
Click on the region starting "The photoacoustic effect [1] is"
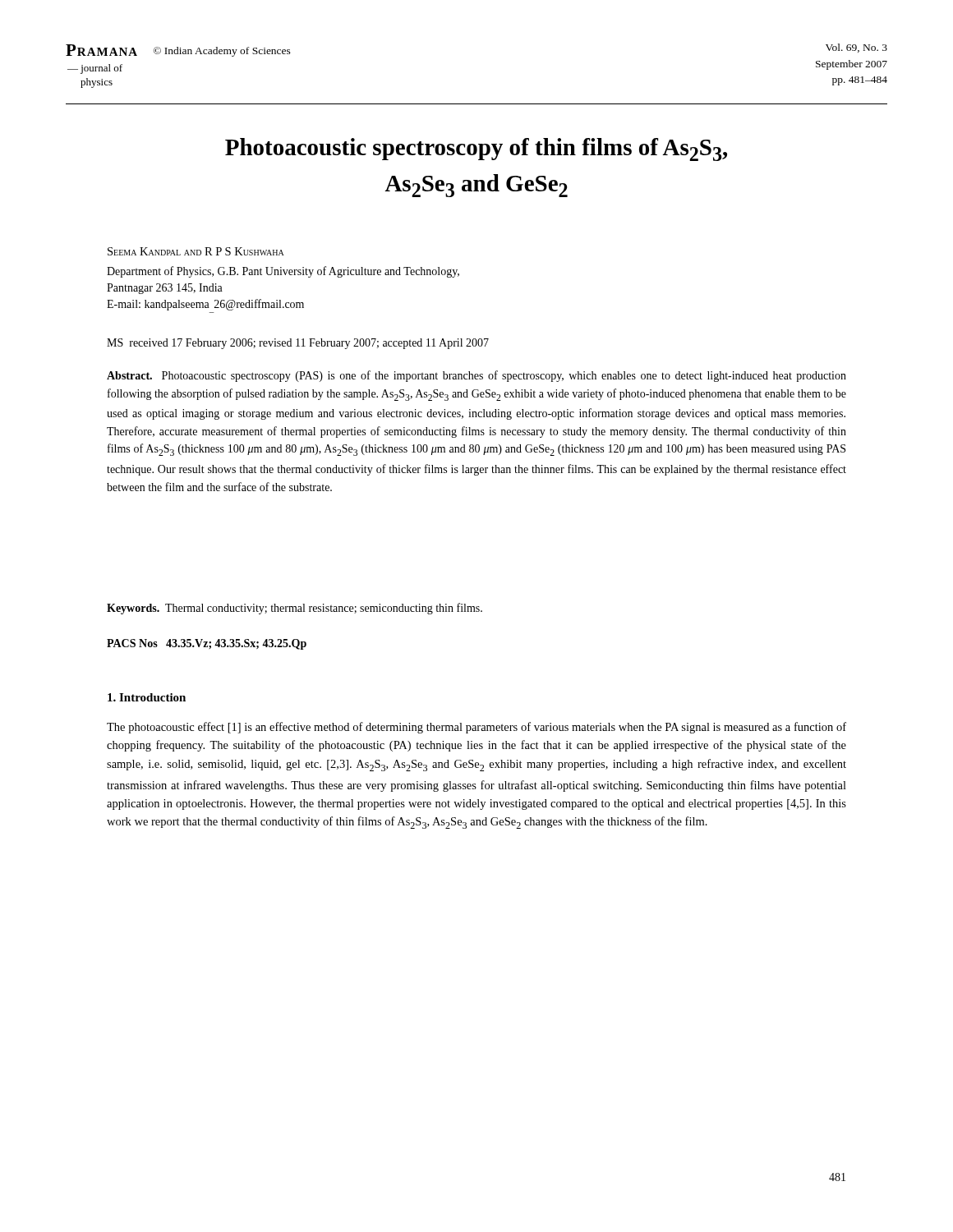(476, 776)
